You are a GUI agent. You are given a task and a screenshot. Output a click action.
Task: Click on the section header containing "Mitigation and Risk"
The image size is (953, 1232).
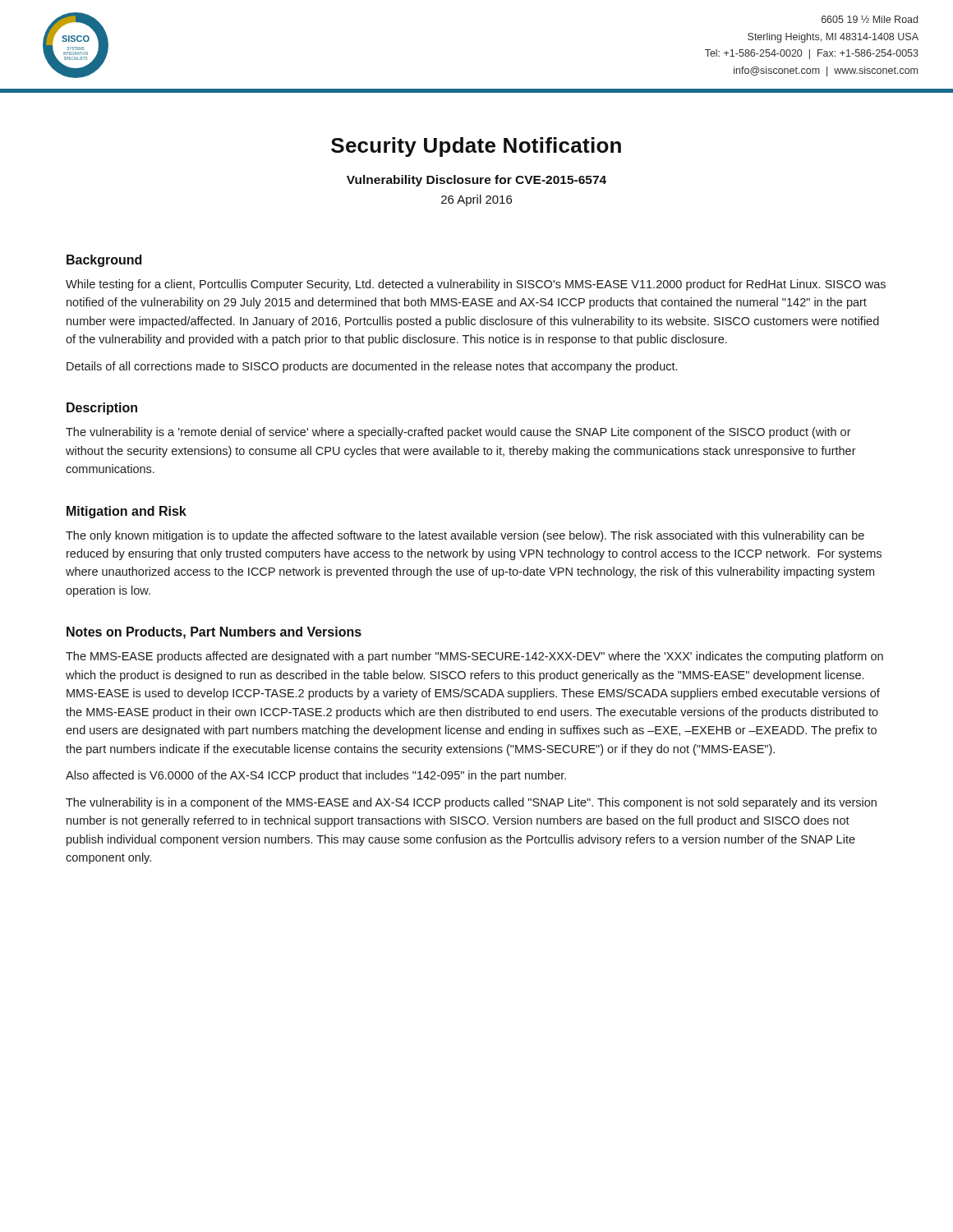point(126,511)
